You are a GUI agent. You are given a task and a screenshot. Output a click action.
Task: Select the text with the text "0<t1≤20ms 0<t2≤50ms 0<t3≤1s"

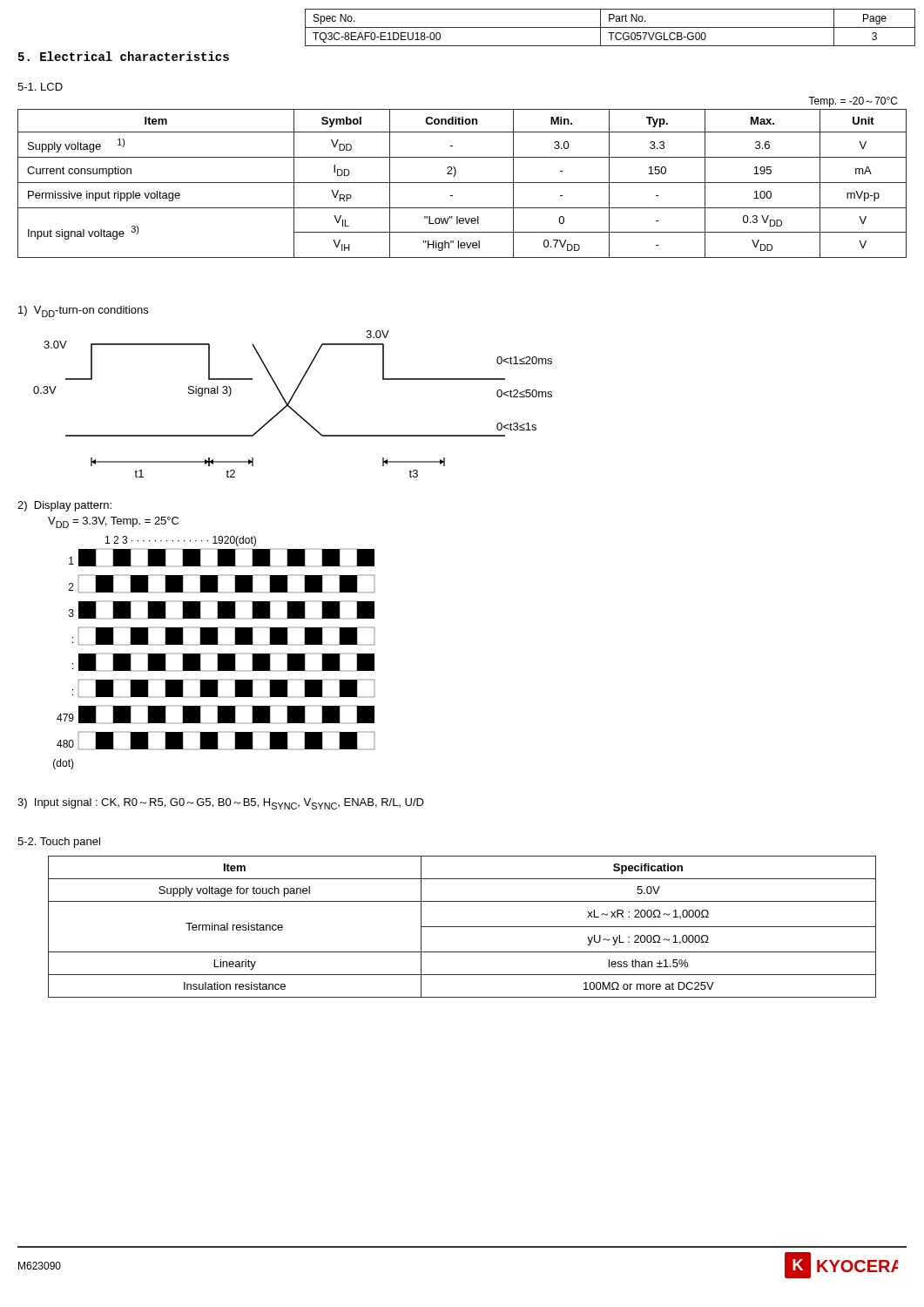(525, 393)
